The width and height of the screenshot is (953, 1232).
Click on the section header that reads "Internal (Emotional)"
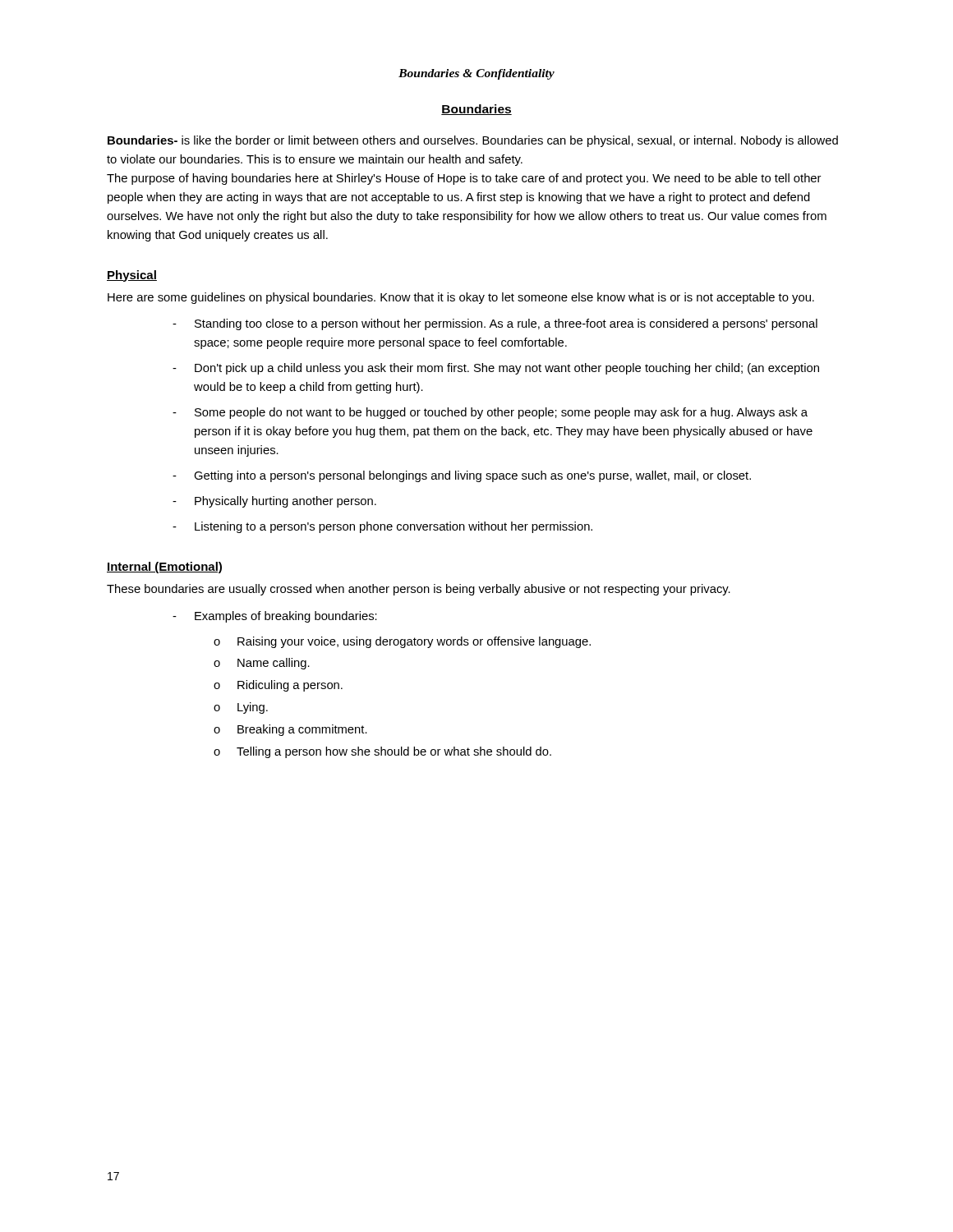[x=165, y=566]
